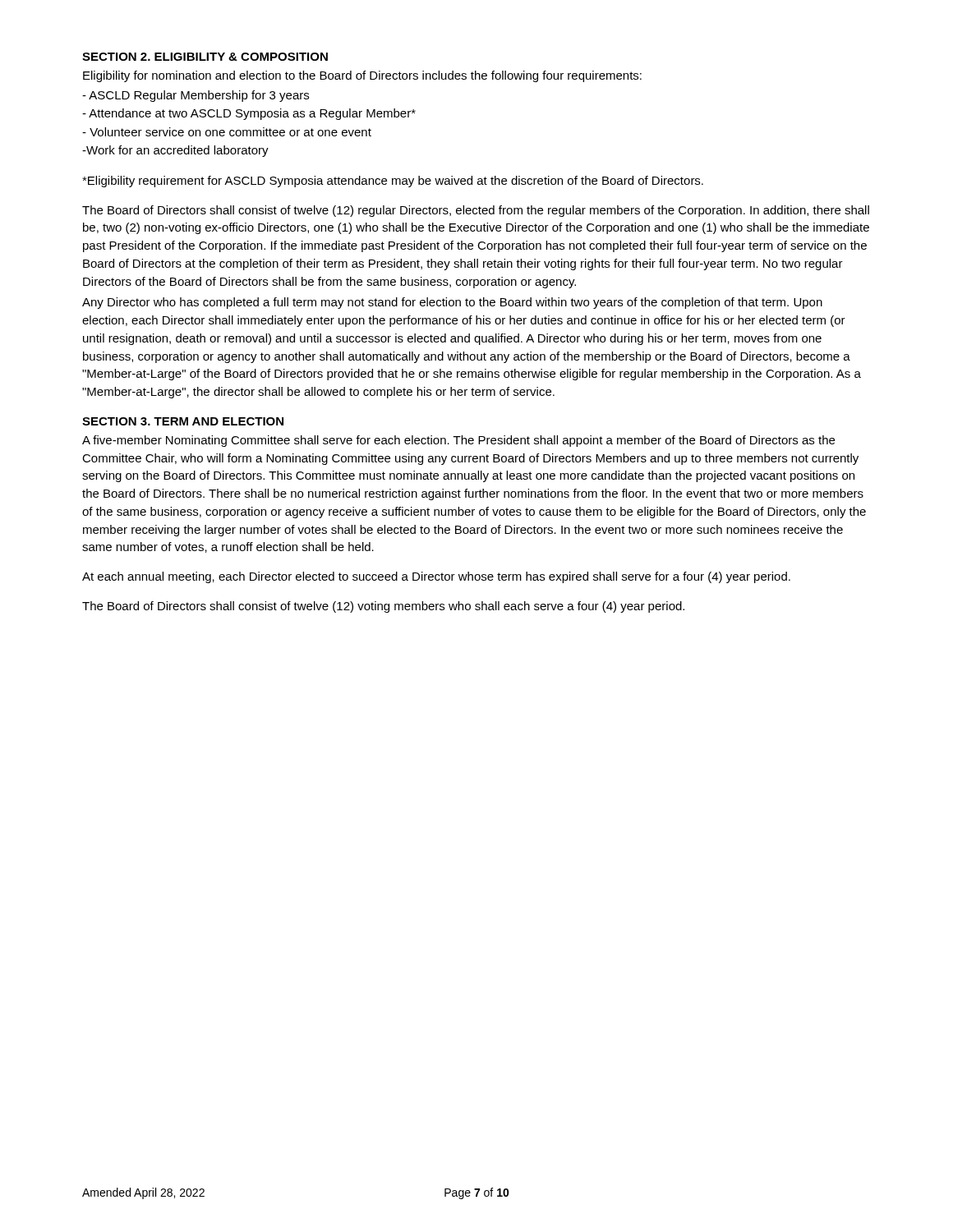Select the text block with the text "A five-member Nominating Committee shall serve for"
Screen dimensions: 1232x953
(474, 493)
